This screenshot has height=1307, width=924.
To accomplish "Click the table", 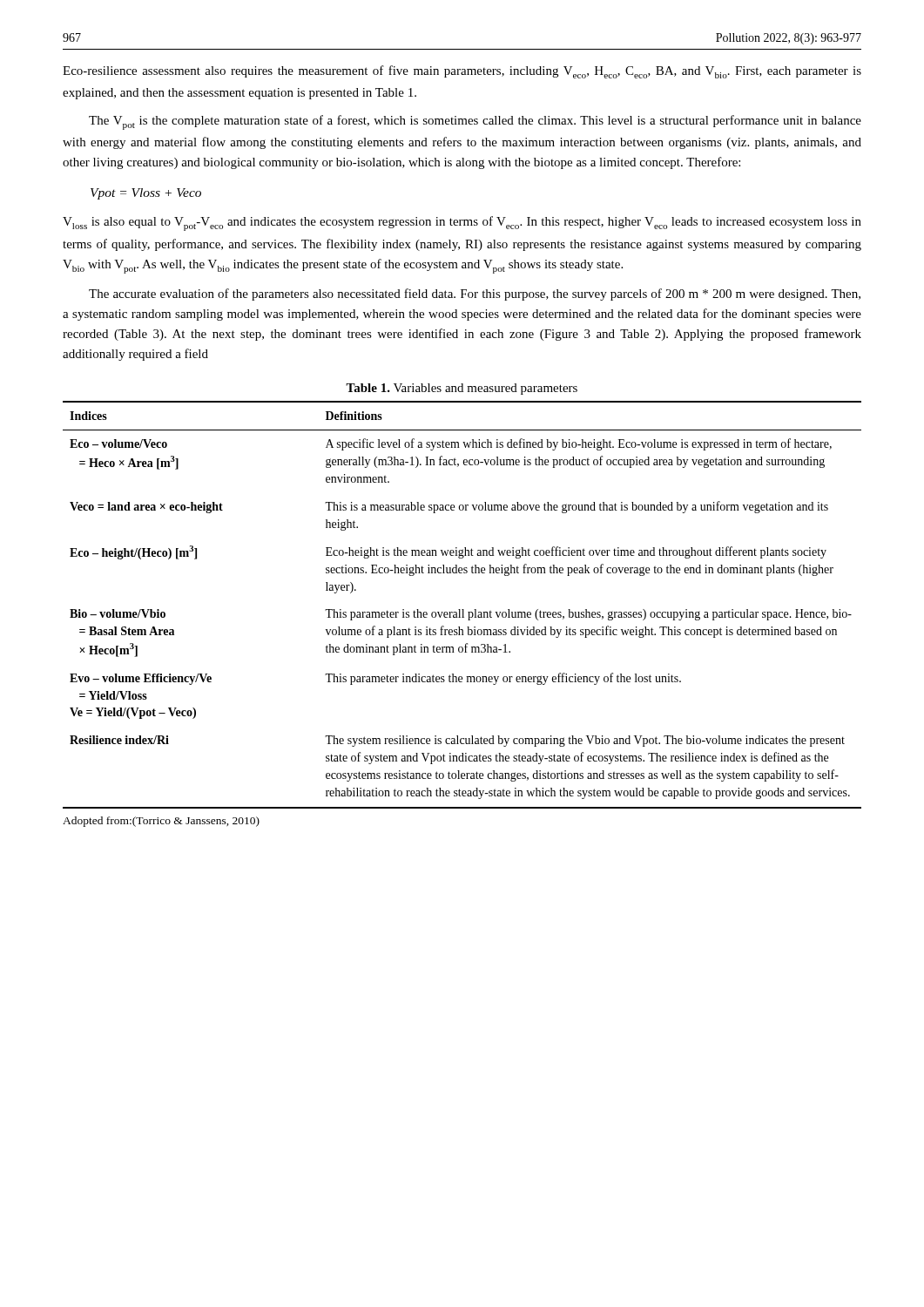I will [462, 604].
